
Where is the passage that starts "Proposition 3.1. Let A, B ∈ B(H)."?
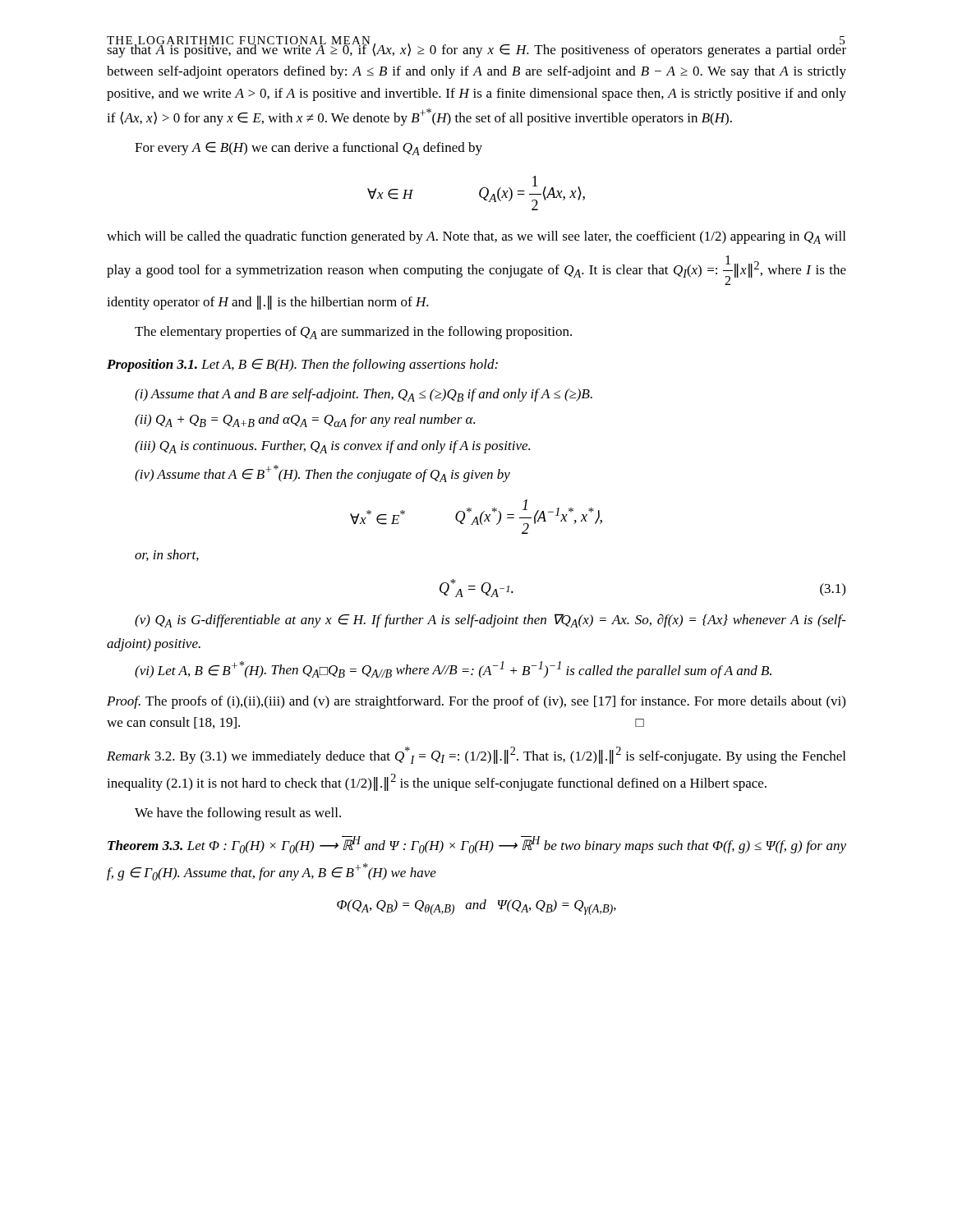point(476,519)
